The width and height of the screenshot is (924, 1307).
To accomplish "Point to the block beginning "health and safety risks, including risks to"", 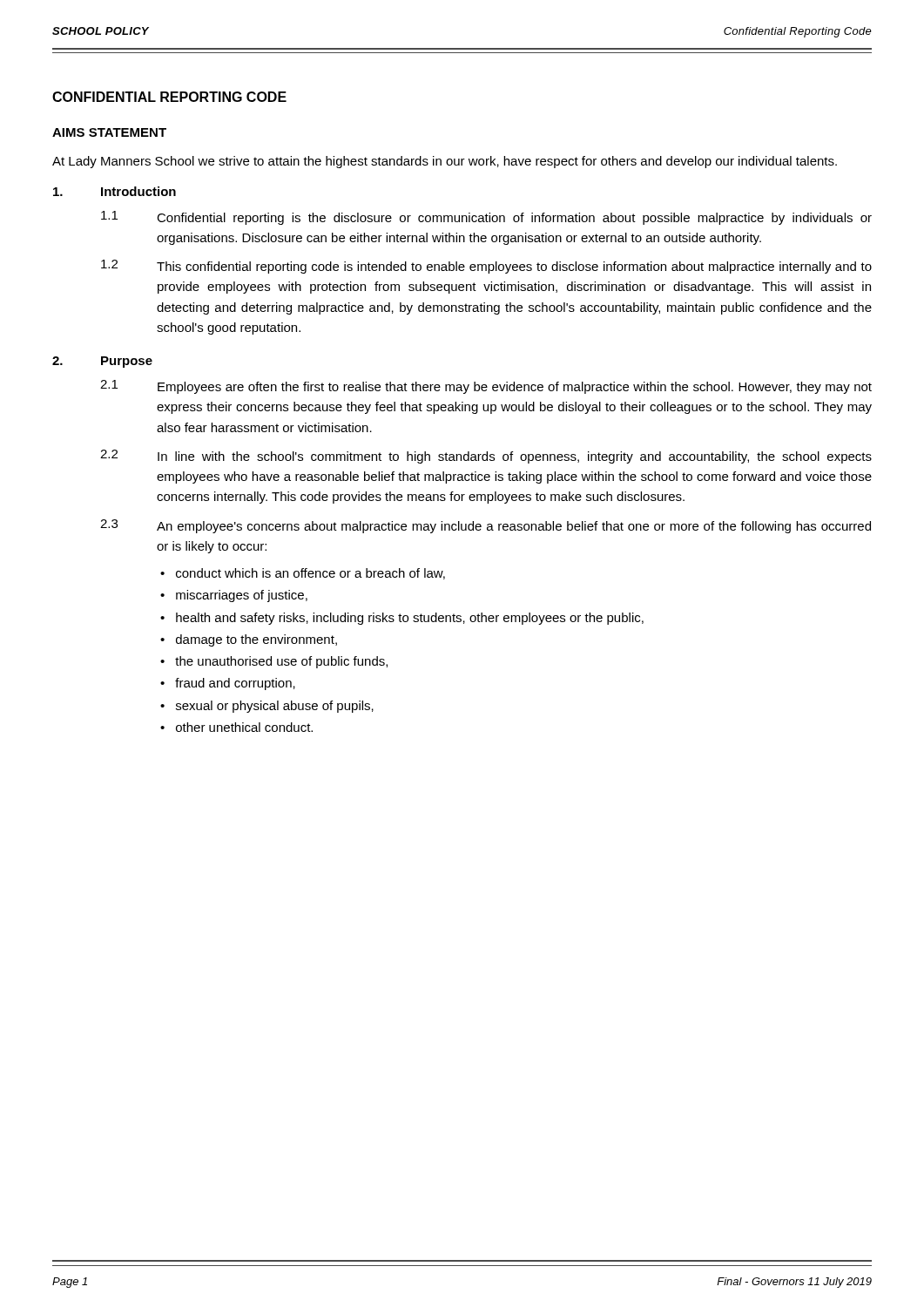I will pos(410,617).
